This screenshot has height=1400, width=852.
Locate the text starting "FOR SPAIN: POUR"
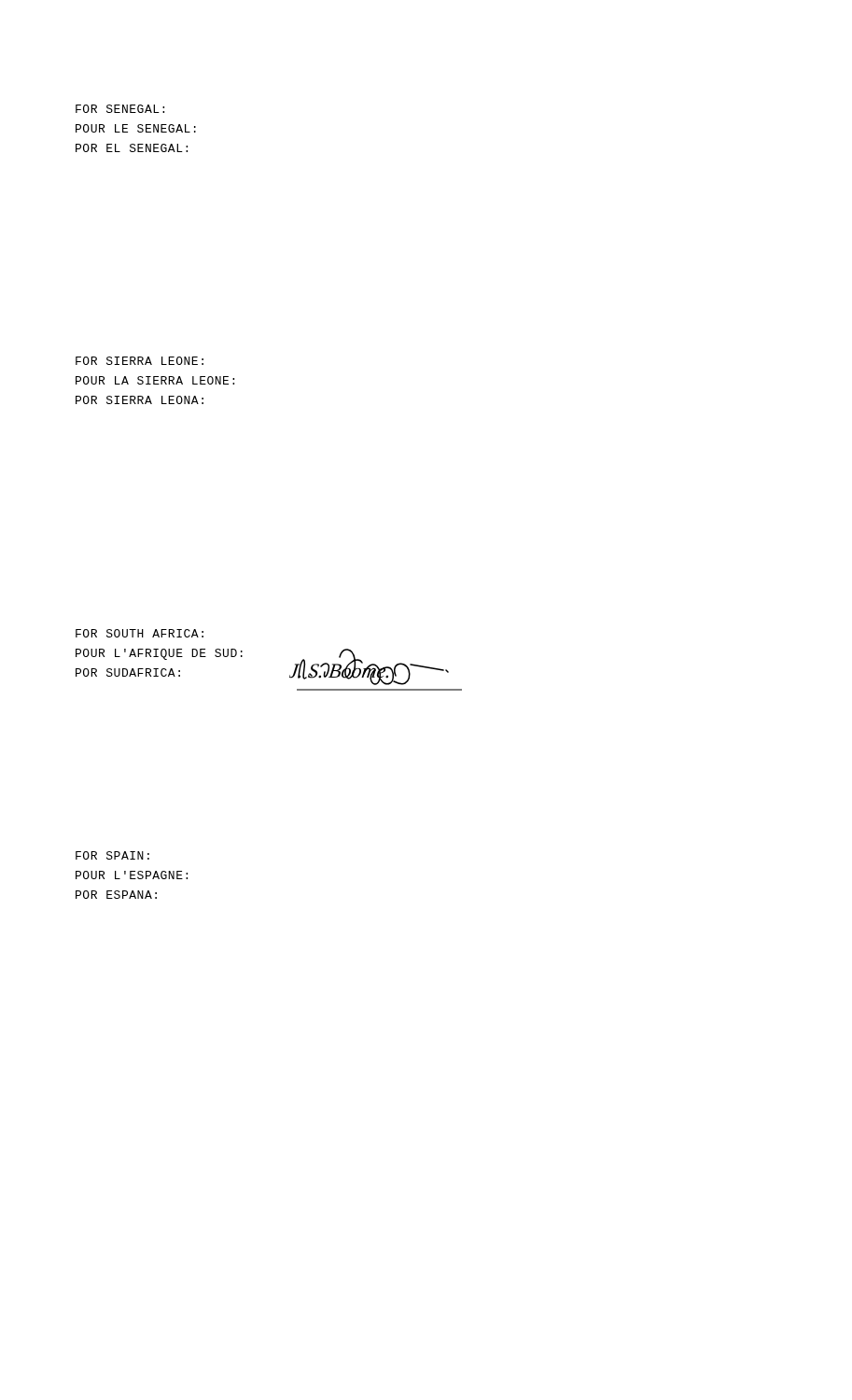pos(133,877)
